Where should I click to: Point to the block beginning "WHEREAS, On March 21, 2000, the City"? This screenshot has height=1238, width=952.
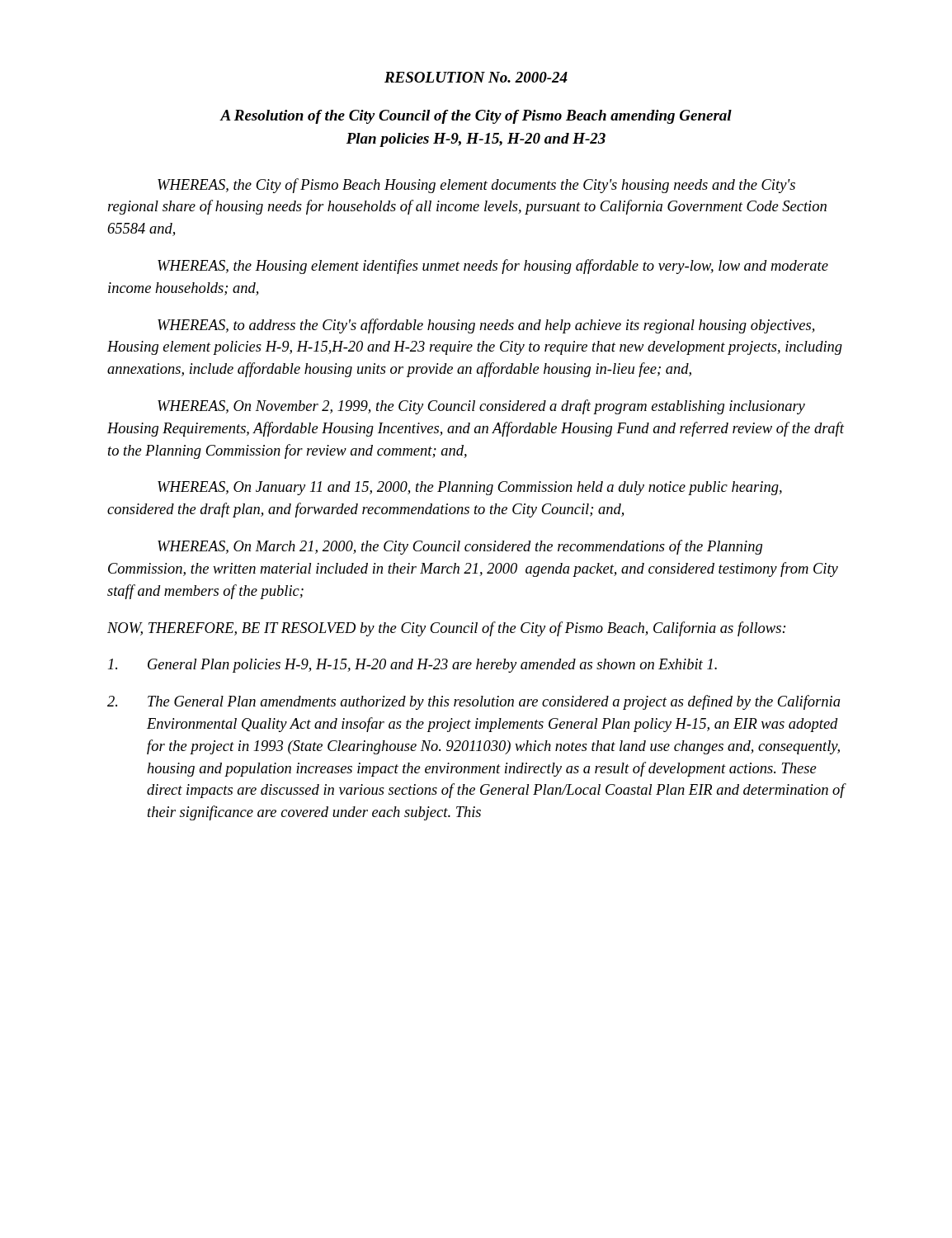coord(473,569)
